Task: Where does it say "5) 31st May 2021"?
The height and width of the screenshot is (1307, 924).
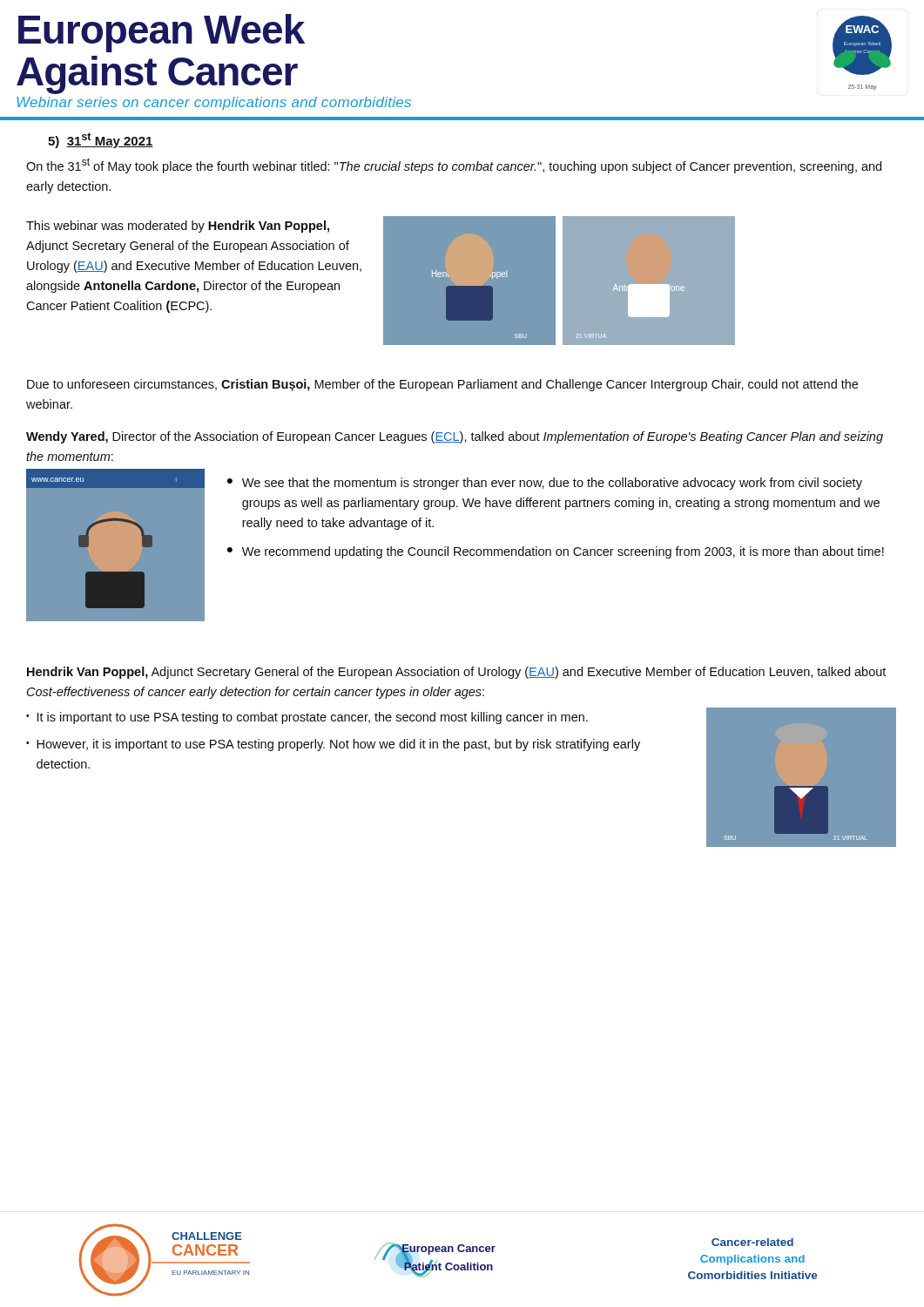Action: click(x=100, y=139)
